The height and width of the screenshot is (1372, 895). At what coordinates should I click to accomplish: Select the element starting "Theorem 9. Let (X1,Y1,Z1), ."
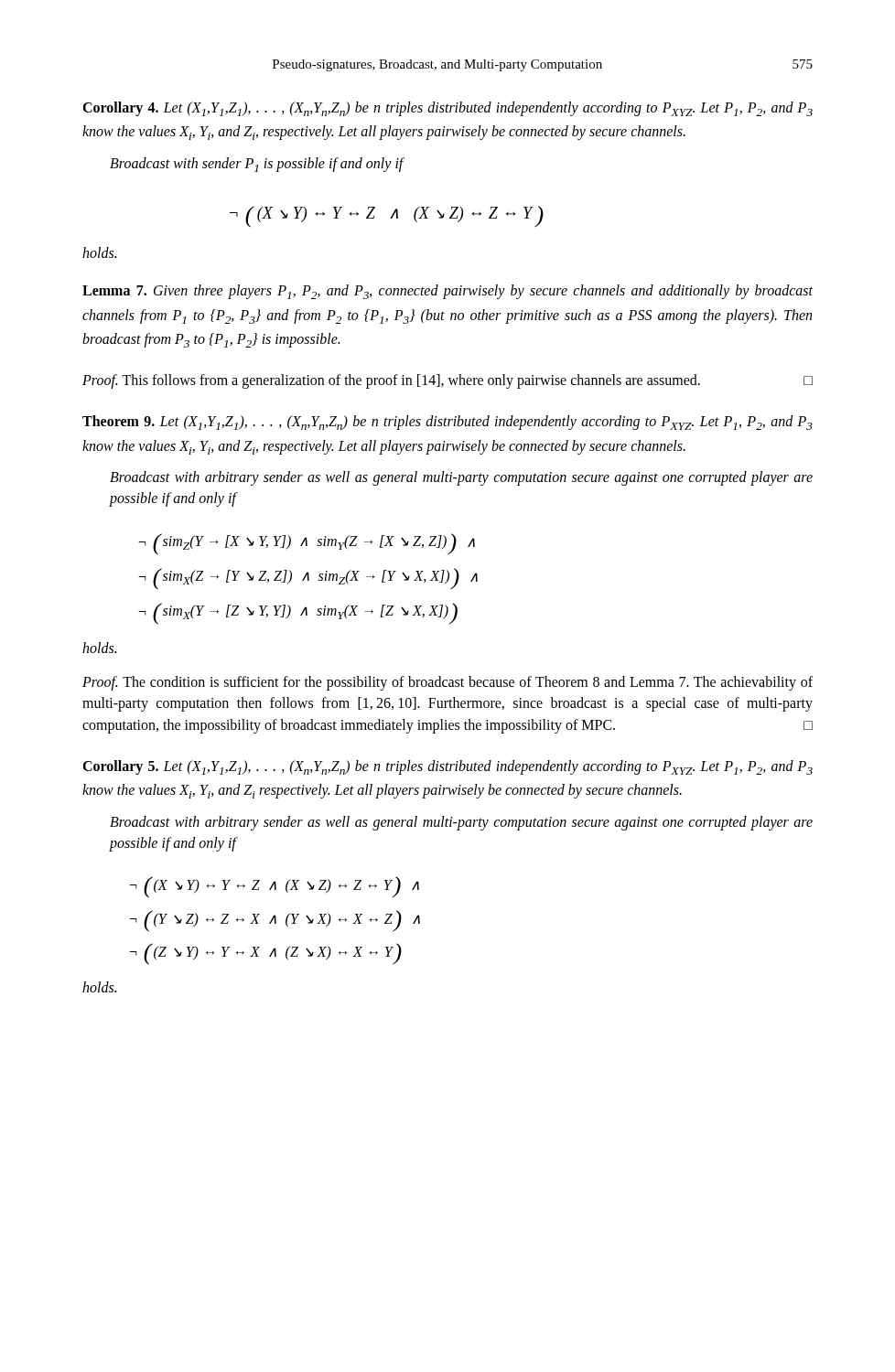tap(448, 460)
